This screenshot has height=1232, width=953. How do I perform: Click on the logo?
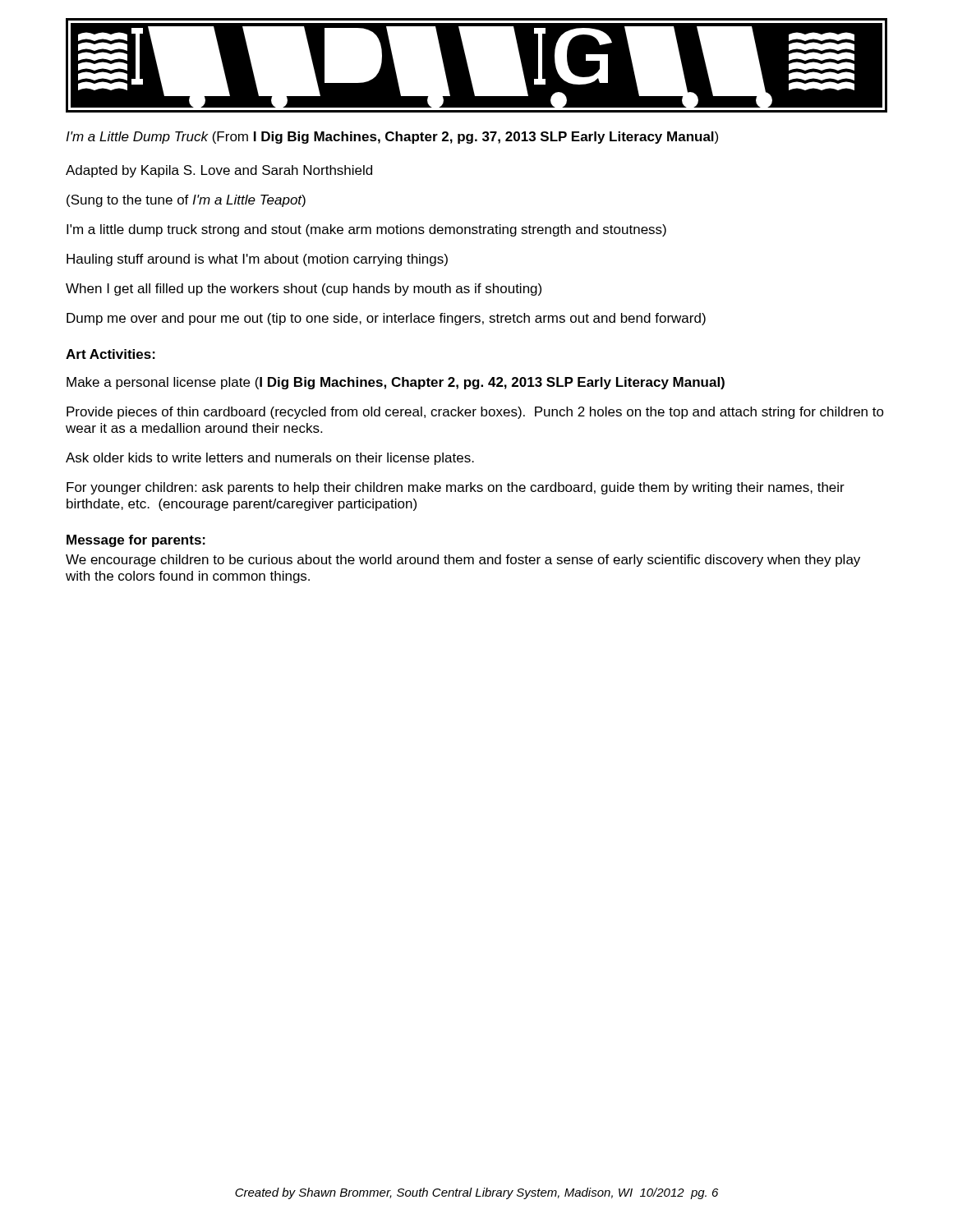pos(476,67)
